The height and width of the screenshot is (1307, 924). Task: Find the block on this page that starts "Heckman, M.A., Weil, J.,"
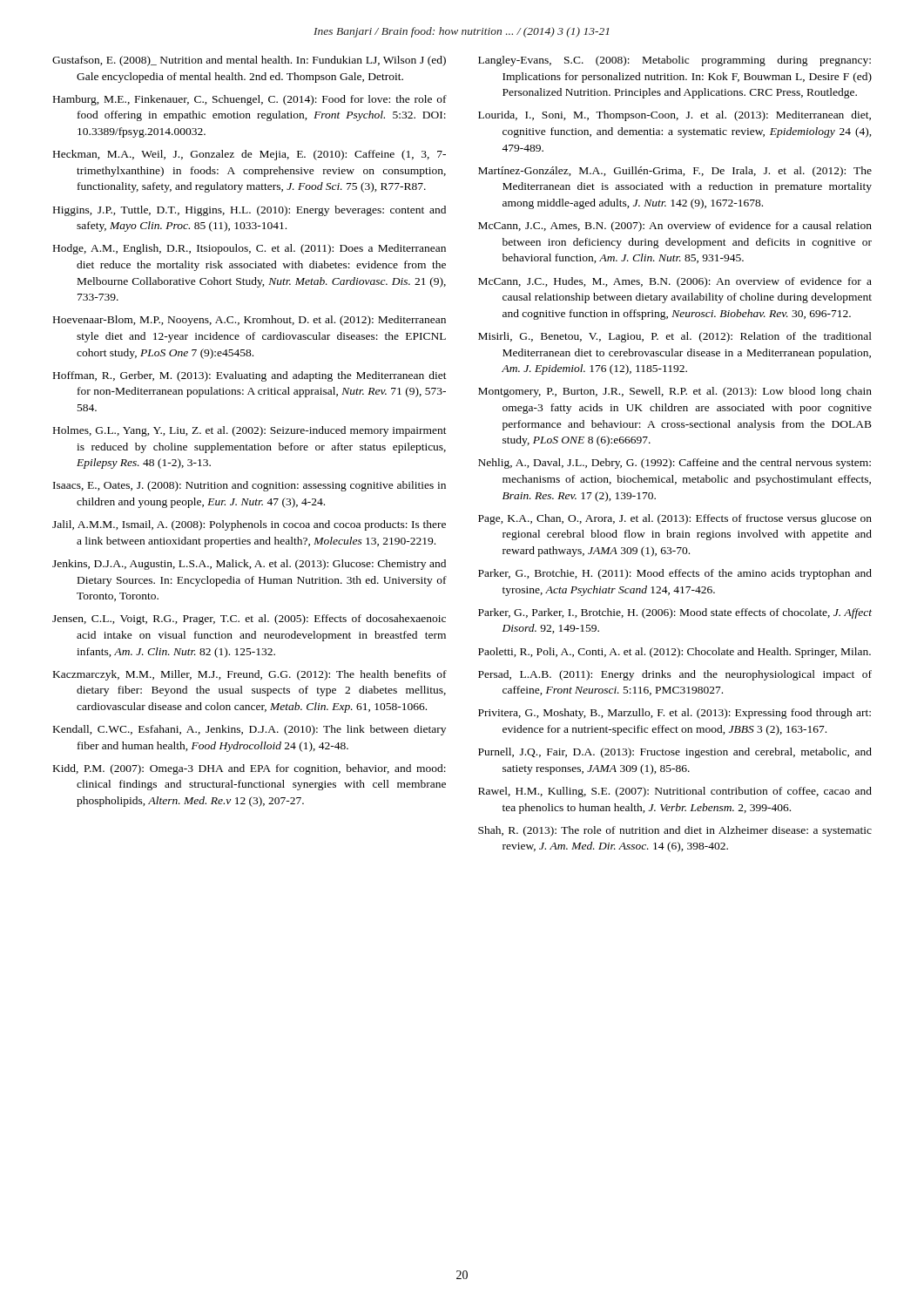[x=249, y=170]
